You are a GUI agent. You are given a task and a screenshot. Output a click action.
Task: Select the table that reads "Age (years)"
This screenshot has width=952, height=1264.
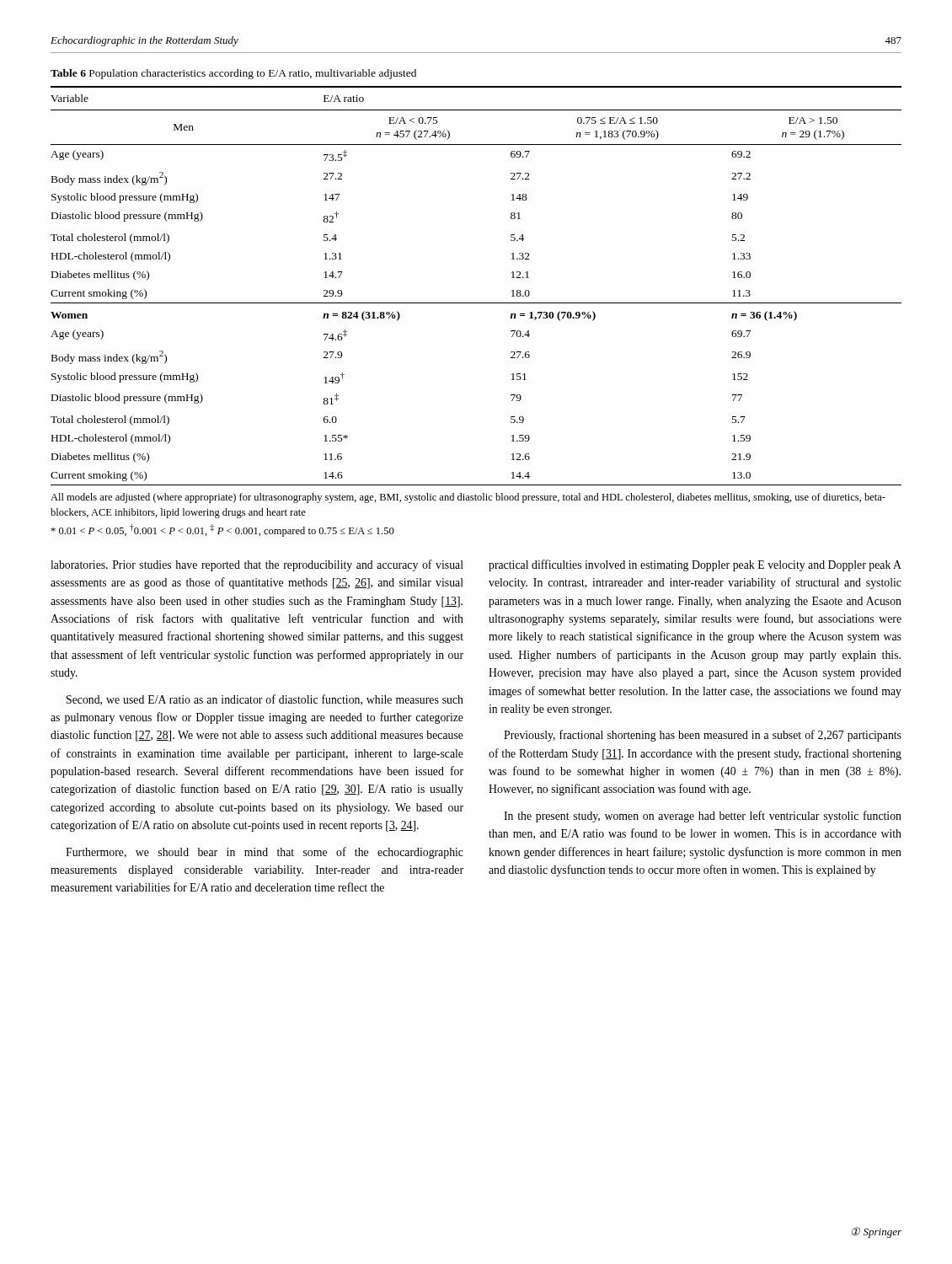476,285
